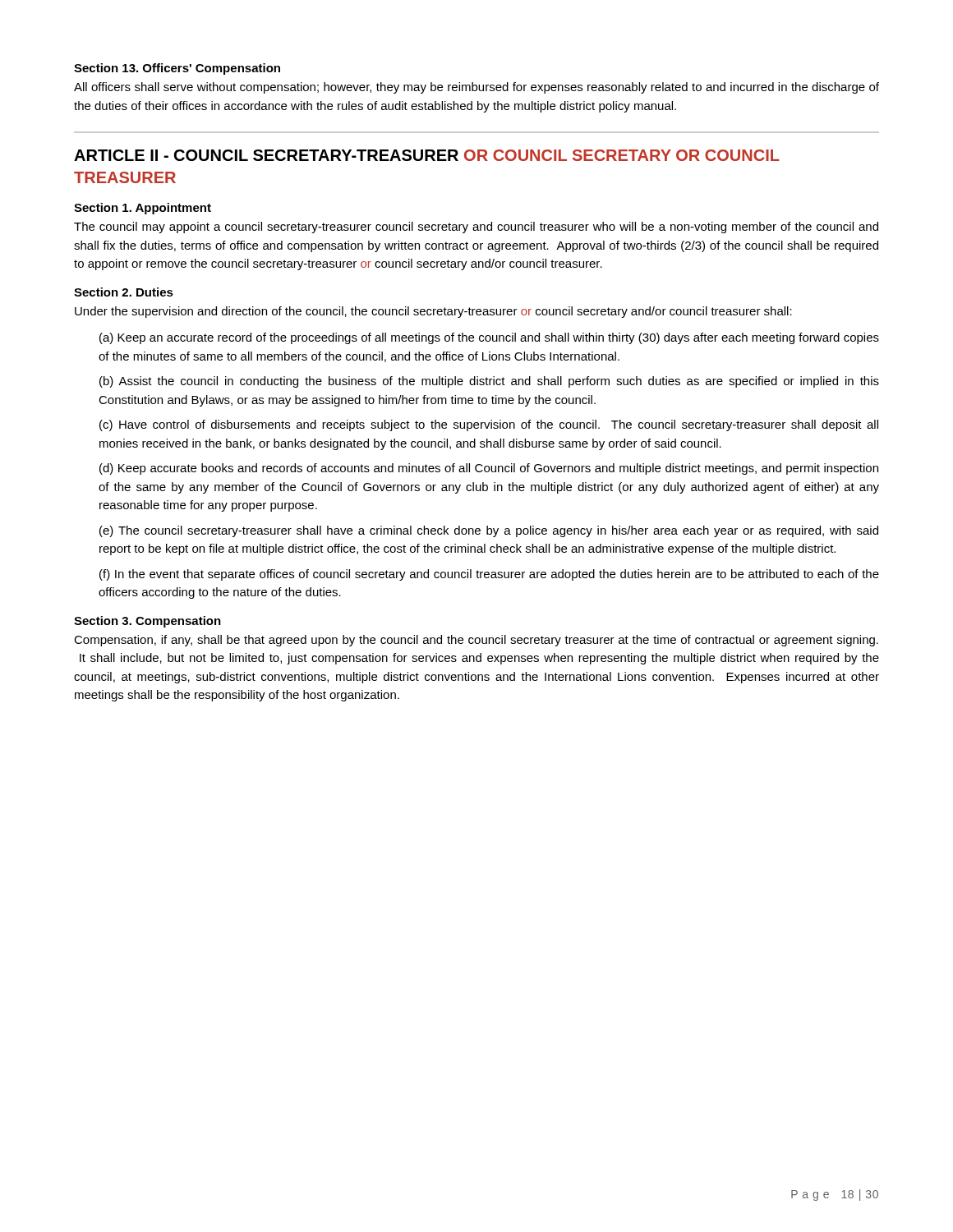Screen dimensions: 1232x953
Task: Find the list item that reads "(e) The council secretary-treasurer shall have a"
Action: point(489,539)
